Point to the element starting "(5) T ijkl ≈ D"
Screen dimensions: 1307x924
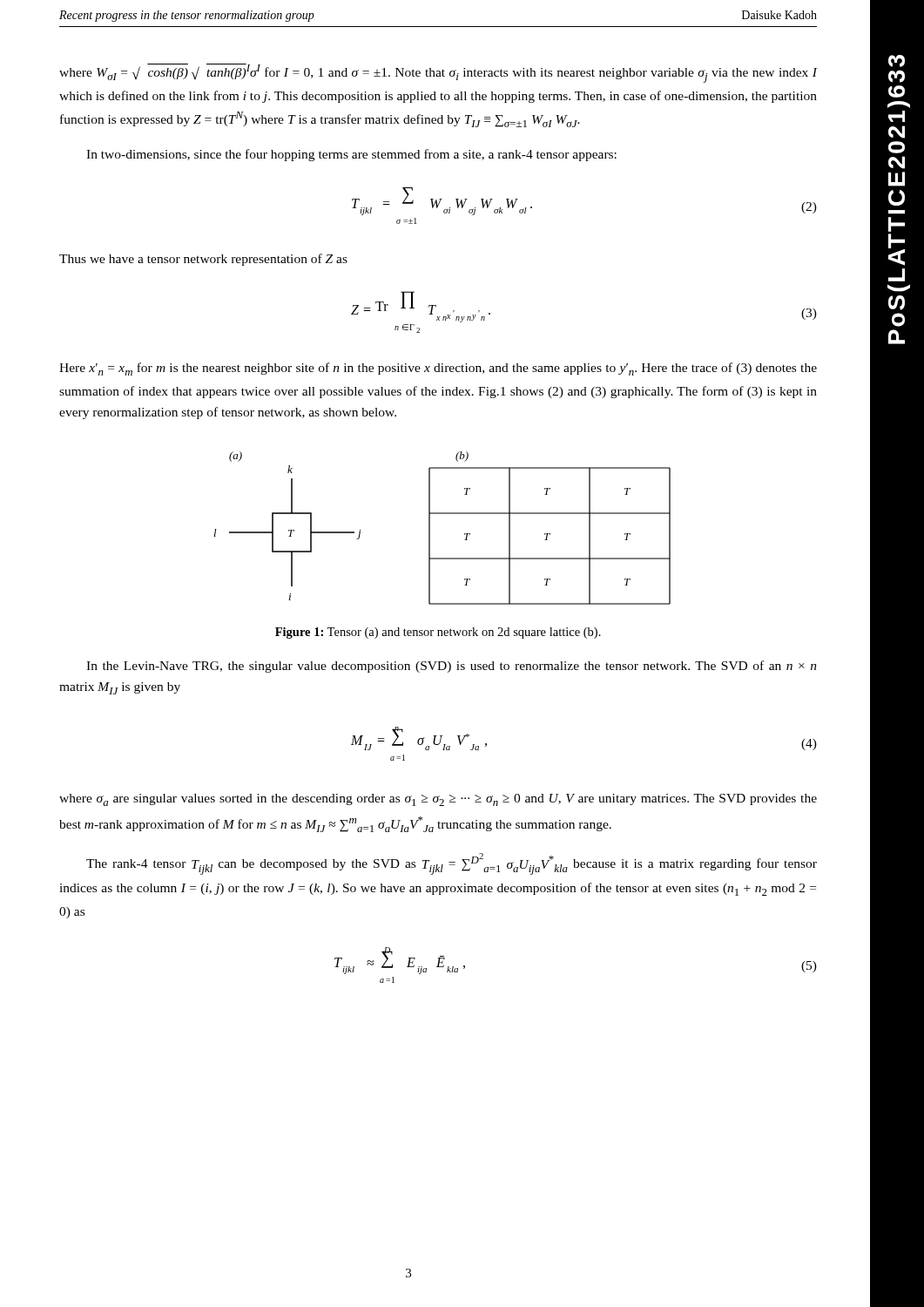click(387, 961)
